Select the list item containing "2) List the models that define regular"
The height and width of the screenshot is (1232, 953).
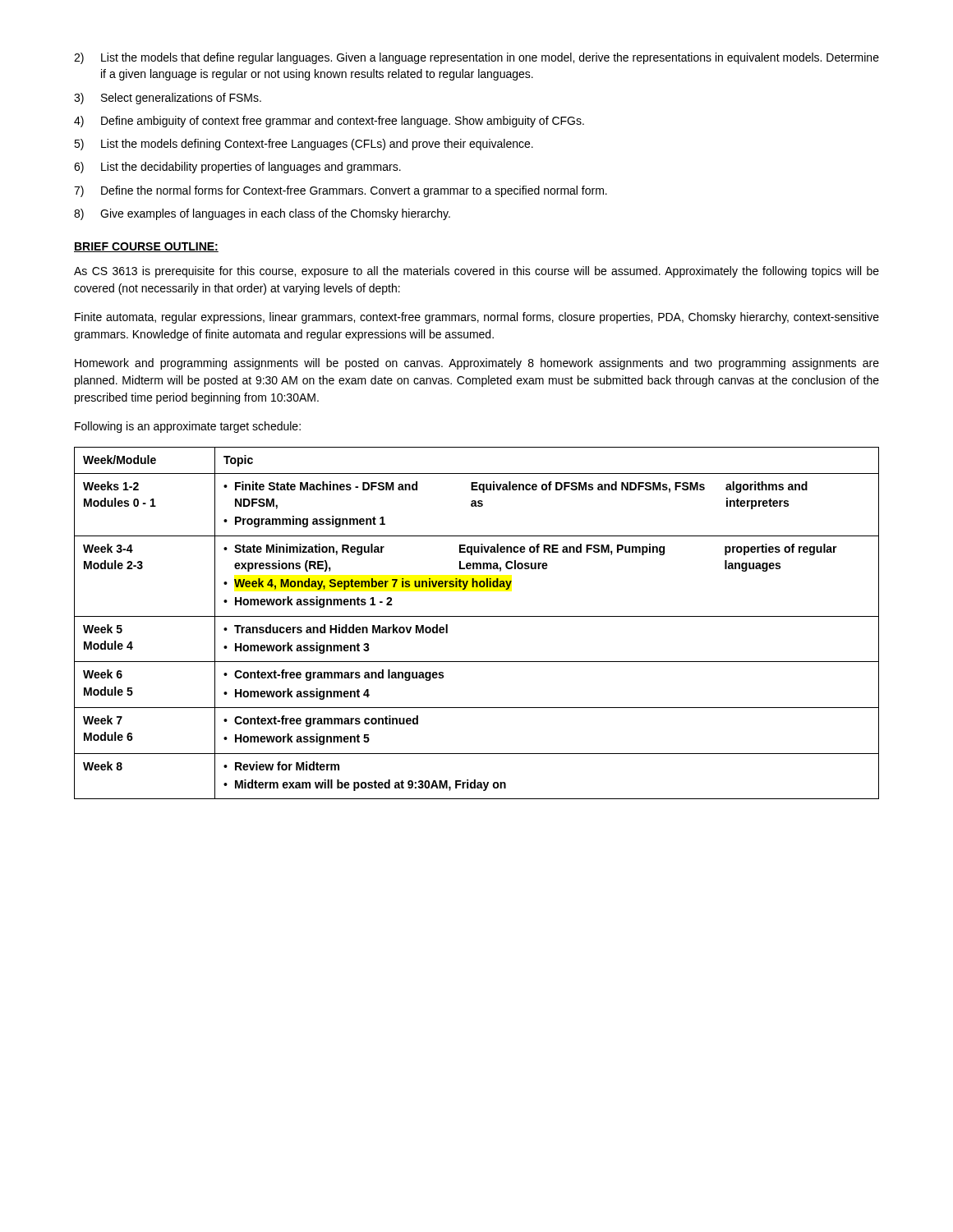pyautogui.click(x=476, y=66)
